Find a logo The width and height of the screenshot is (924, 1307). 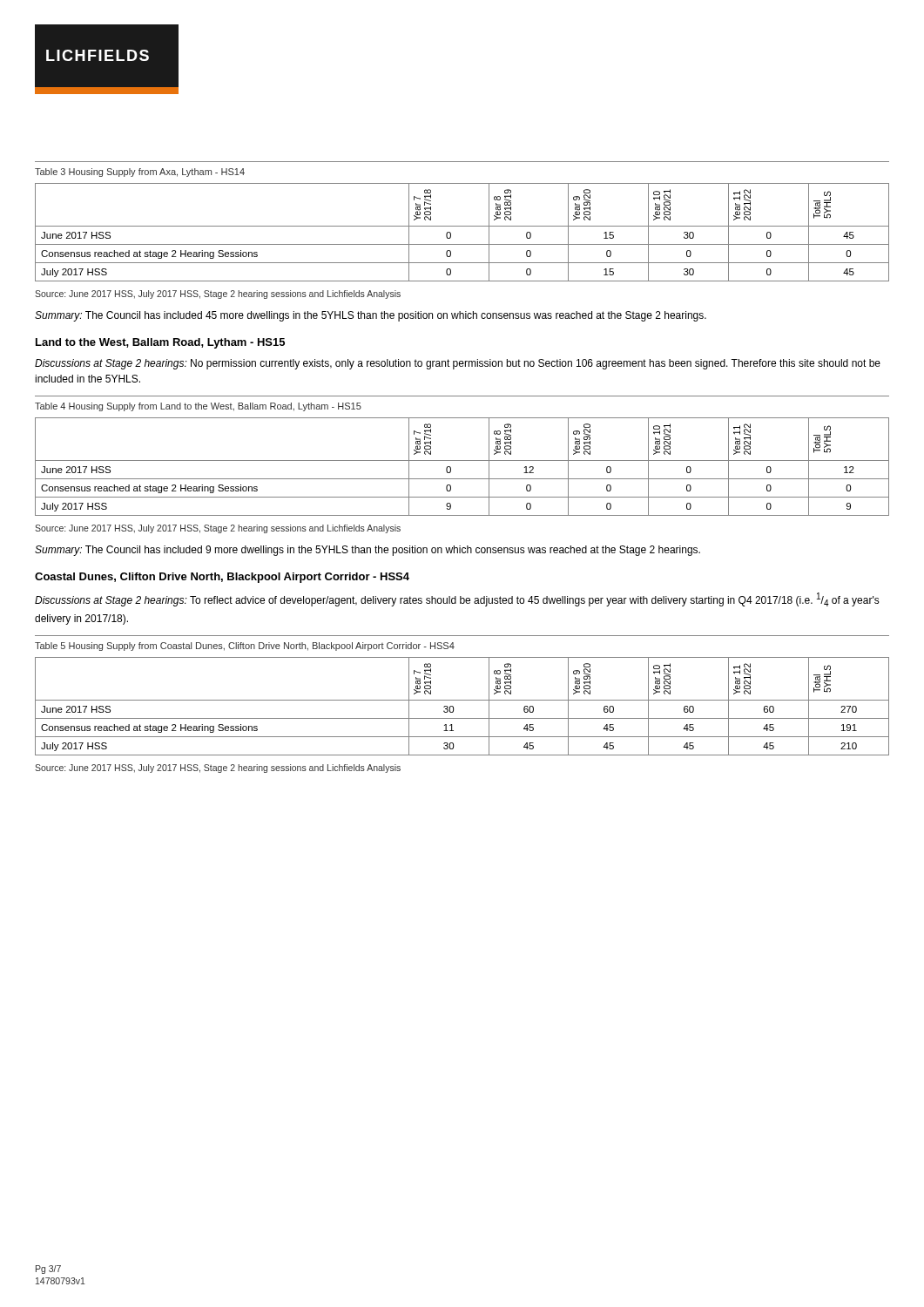coord(107,56)
